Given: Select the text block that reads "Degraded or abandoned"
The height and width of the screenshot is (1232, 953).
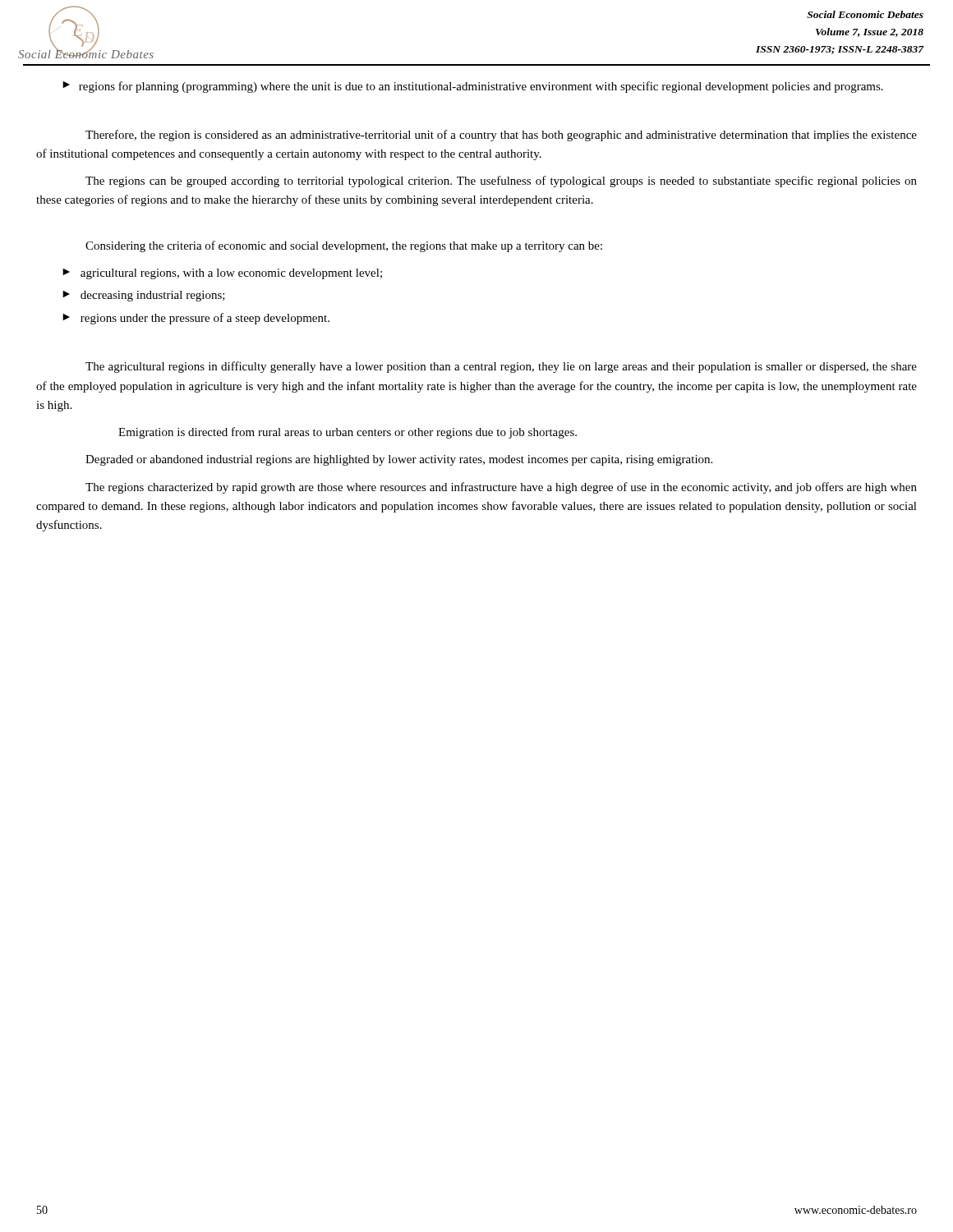Looking at the screenshot, I should [399, 459].
